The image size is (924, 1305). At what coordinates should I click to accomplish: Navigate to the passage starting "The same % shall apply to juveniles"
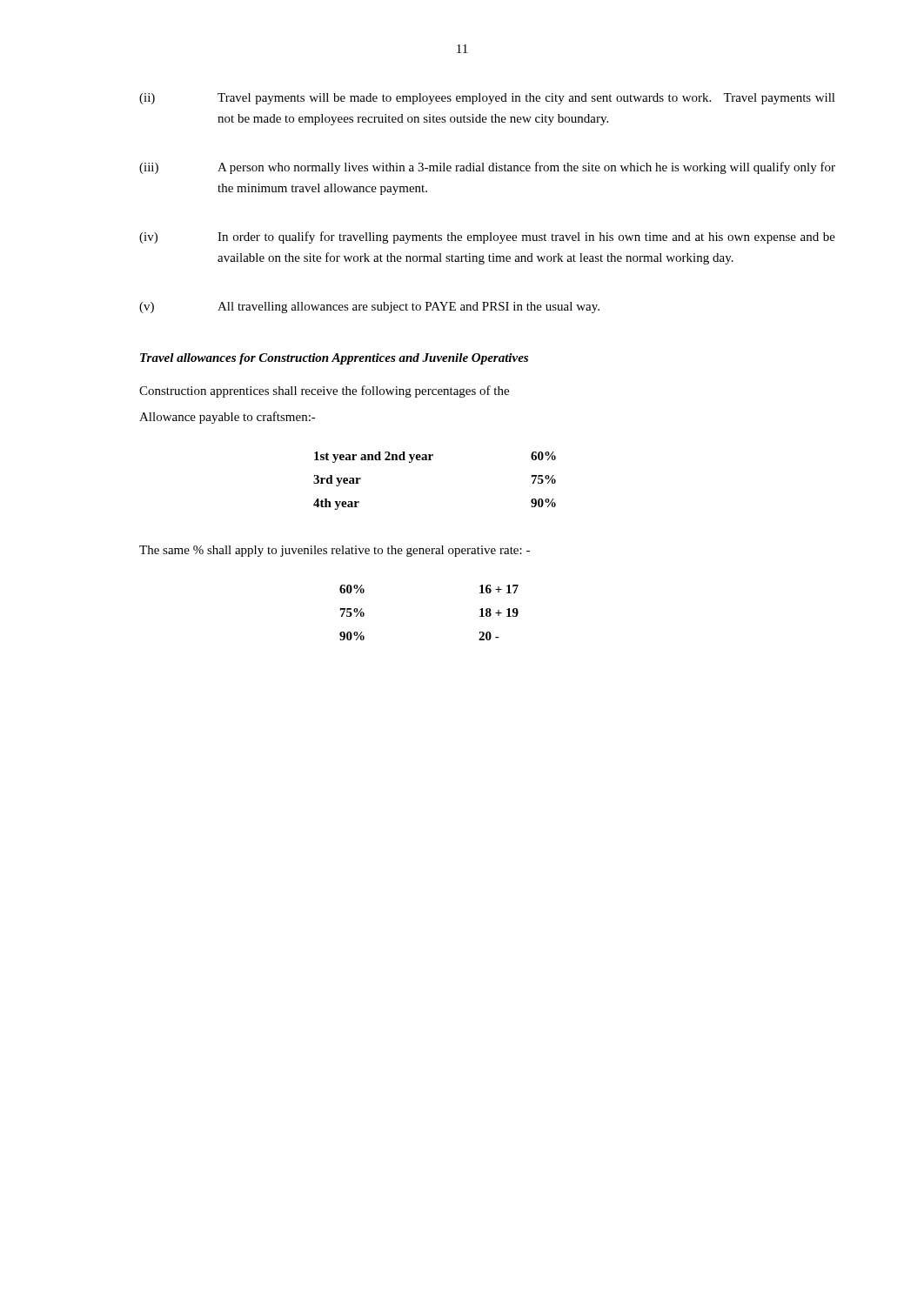[335, 549]
